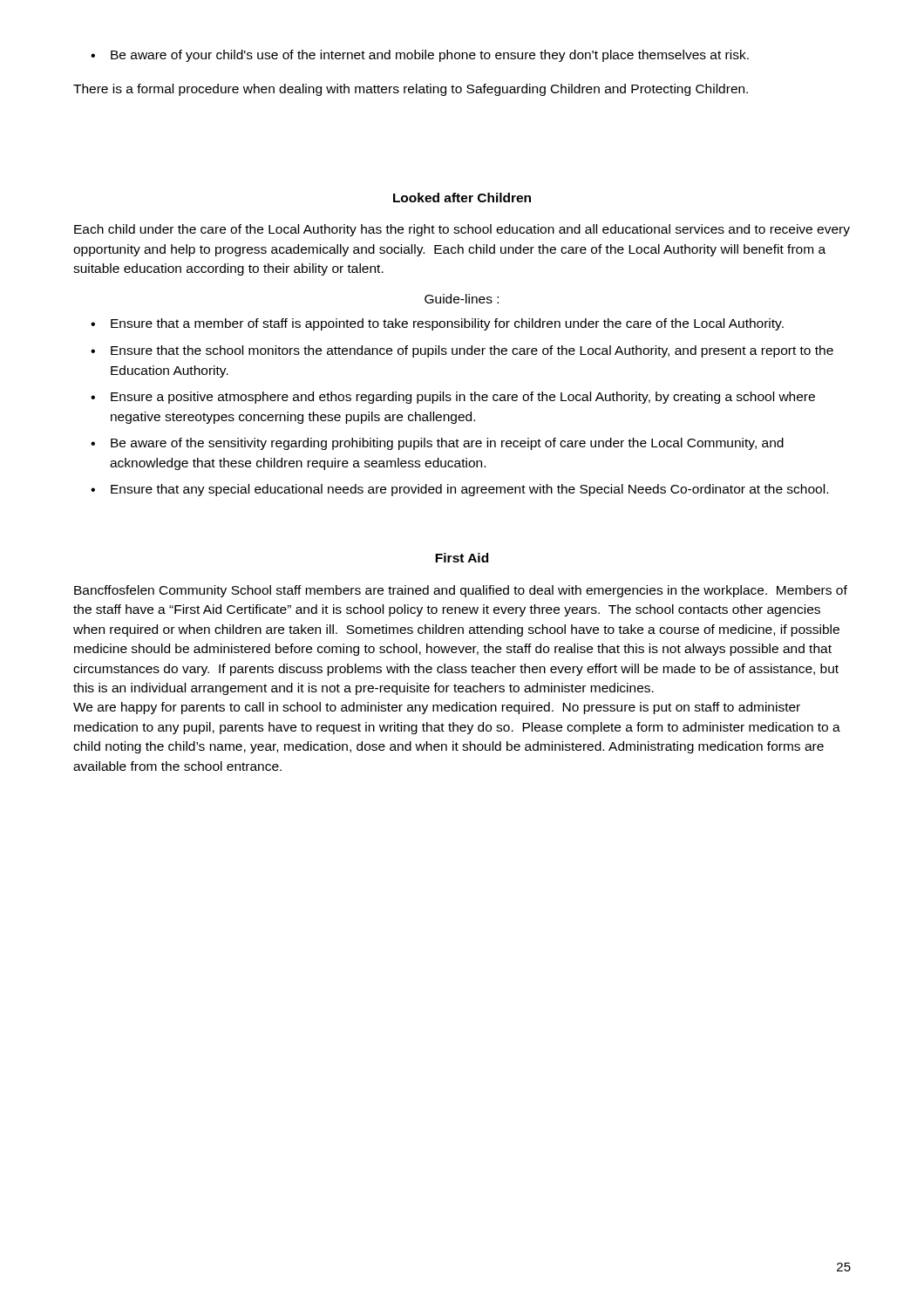Point to the region starting "• Be aware of your child's use"
924x1308 pixels.
coord(471,55)
